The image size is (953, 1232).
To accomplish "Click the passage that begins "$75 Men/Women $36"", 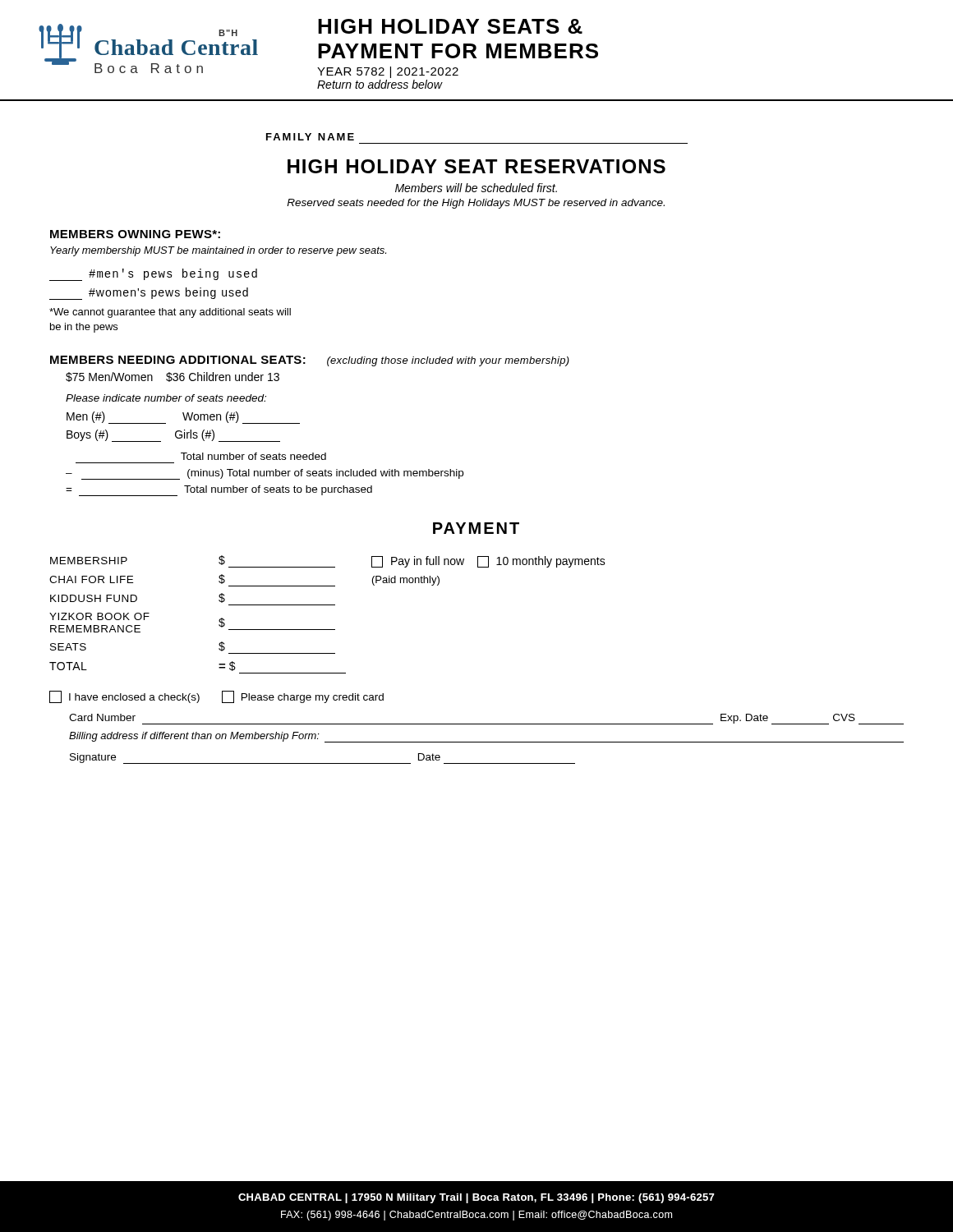I will click(x=173, y=377).
